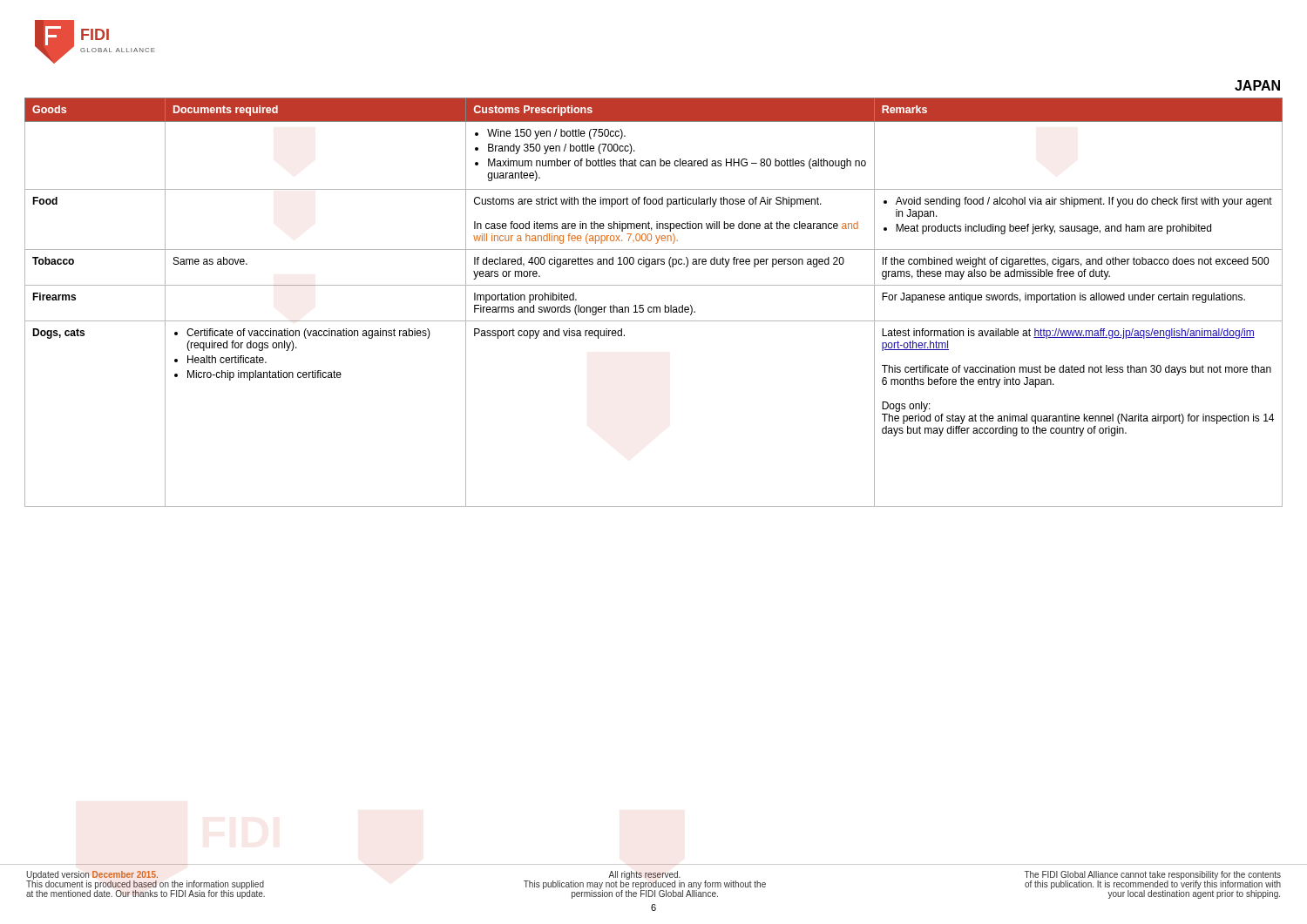Locate the table with the text "Customs Prescriptions"
Screen dimensions: 924x1307
(654, 302)
